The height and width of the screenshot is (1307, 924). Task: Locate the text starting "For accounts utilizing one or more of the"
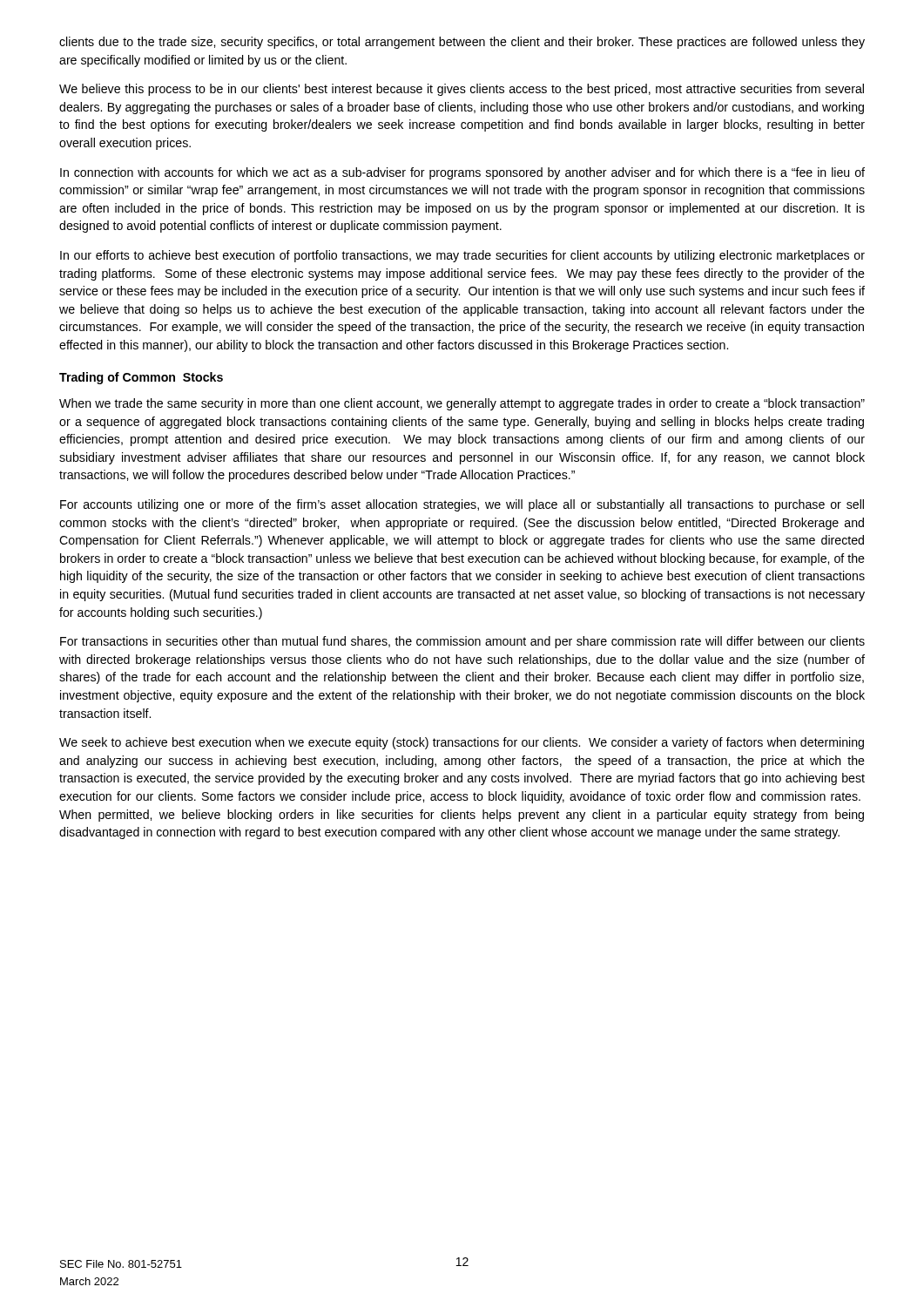(x=462, y=558)
